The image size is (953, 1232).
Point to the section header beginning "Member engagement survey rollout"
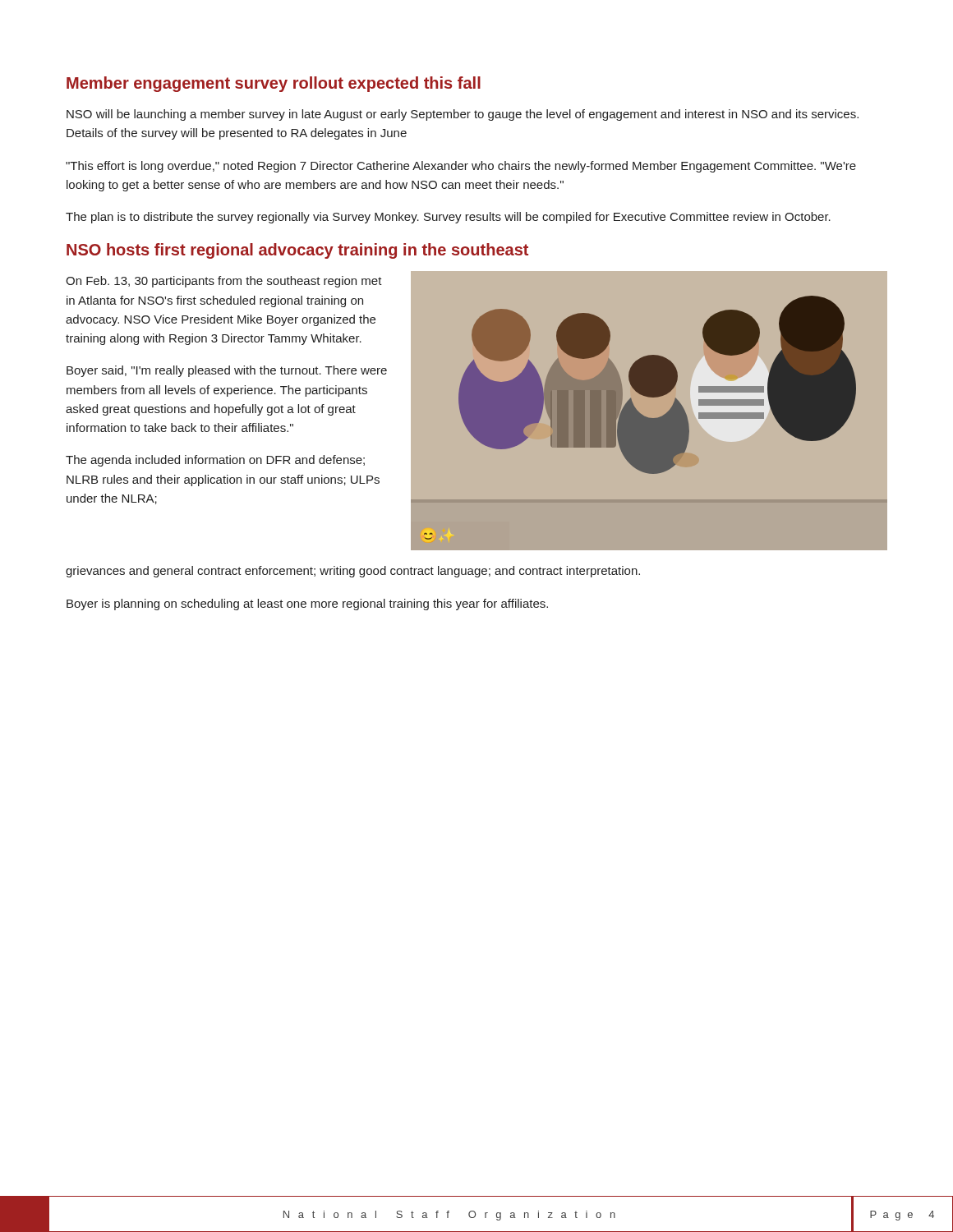coord(273,83)
